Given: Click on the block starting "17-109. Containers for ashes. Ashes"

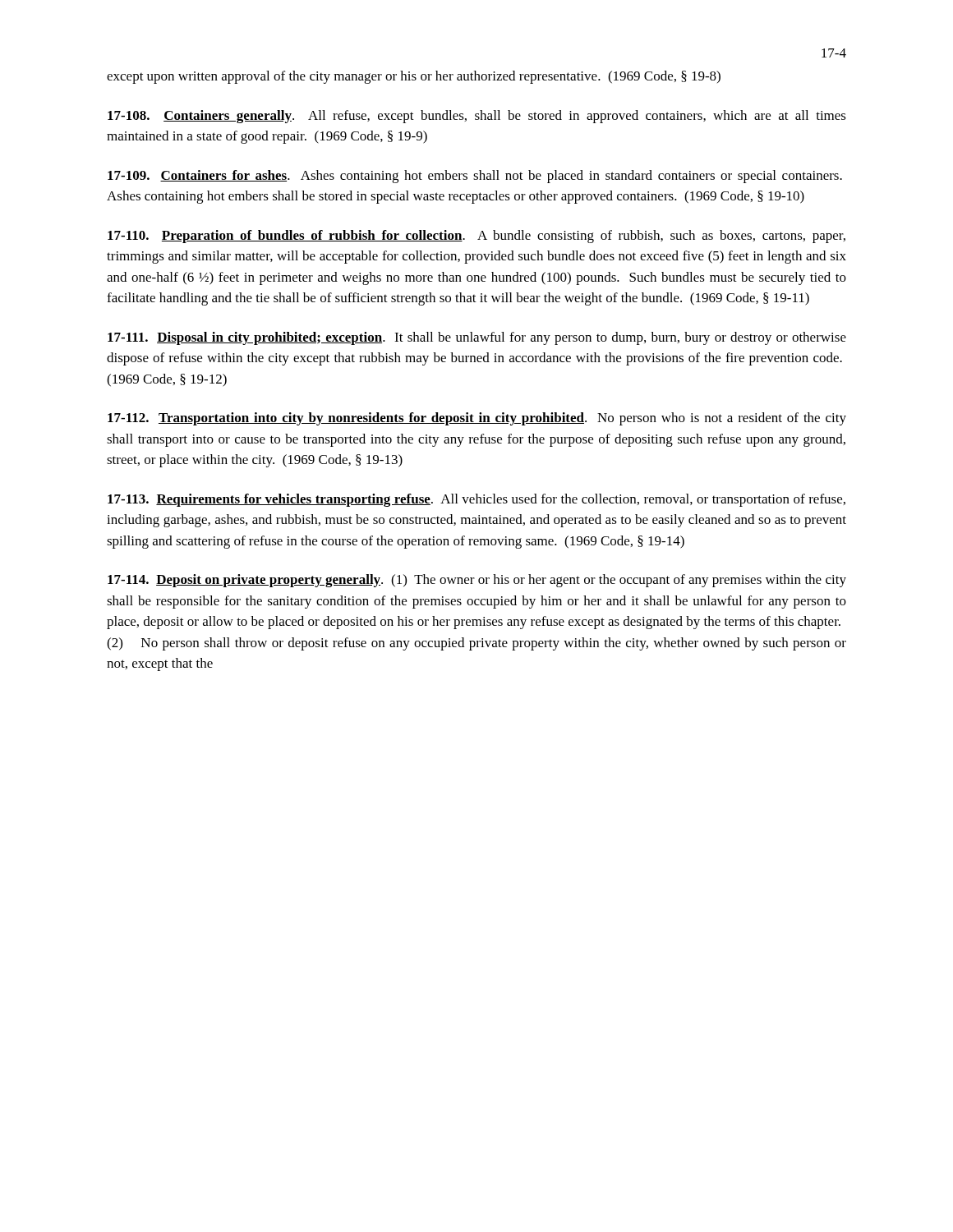Looking at the screenshot, I should [476, 186].
